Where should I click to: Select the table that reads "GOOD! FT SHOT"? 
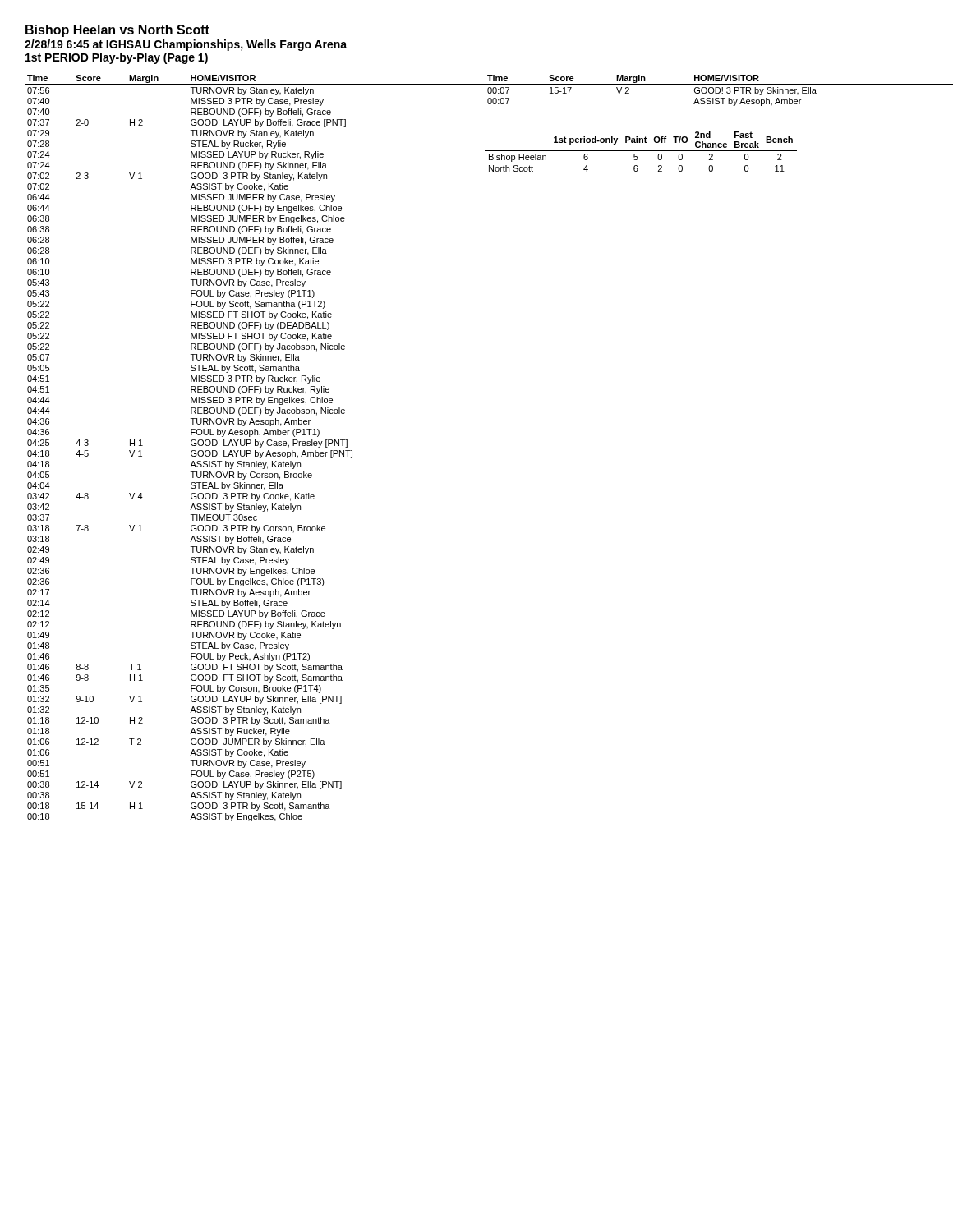click(x=255, y=447)
